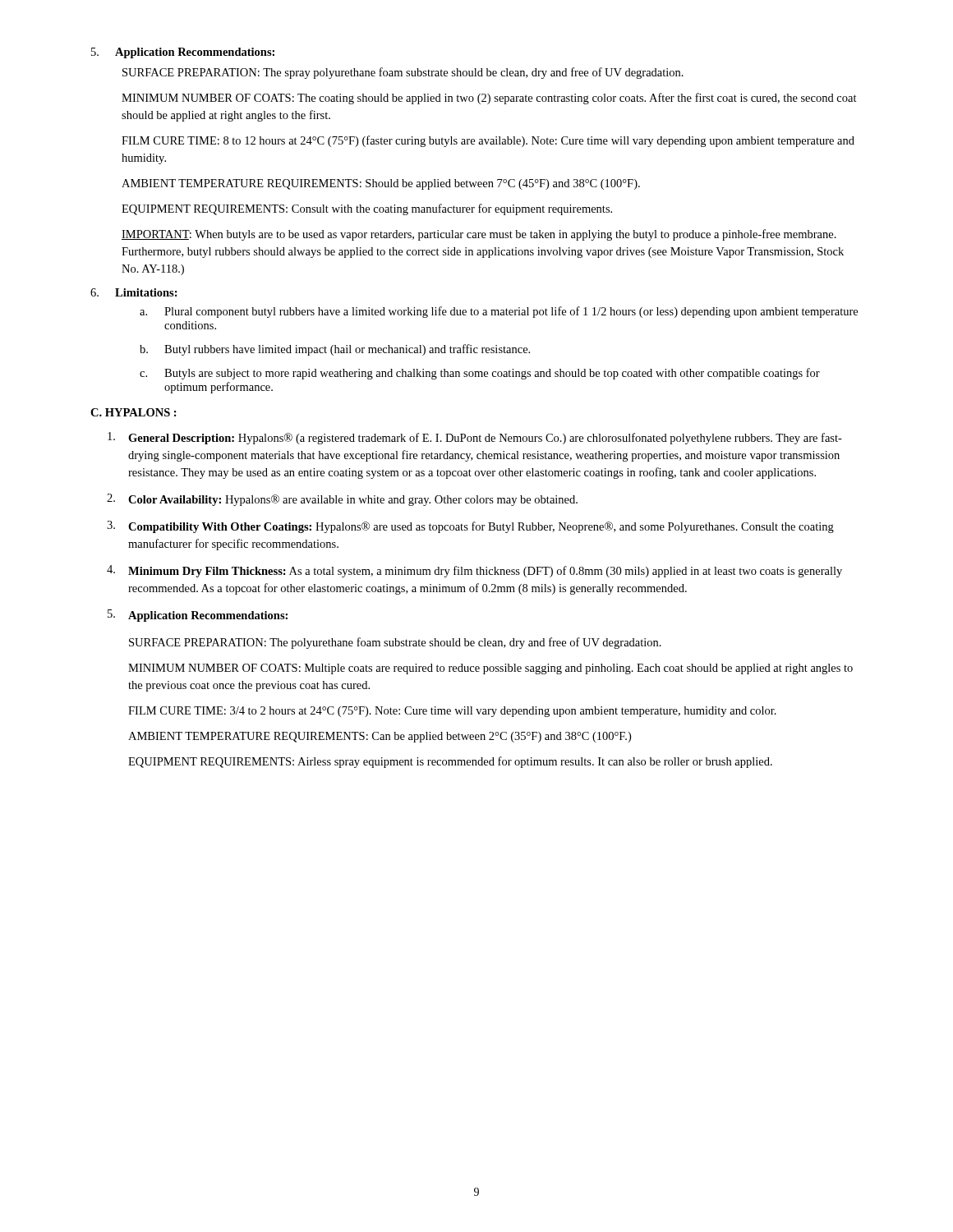Click on the passage starting "MINIMUM NUMBER OF COATS: The coating"

(x=489, y=106)
